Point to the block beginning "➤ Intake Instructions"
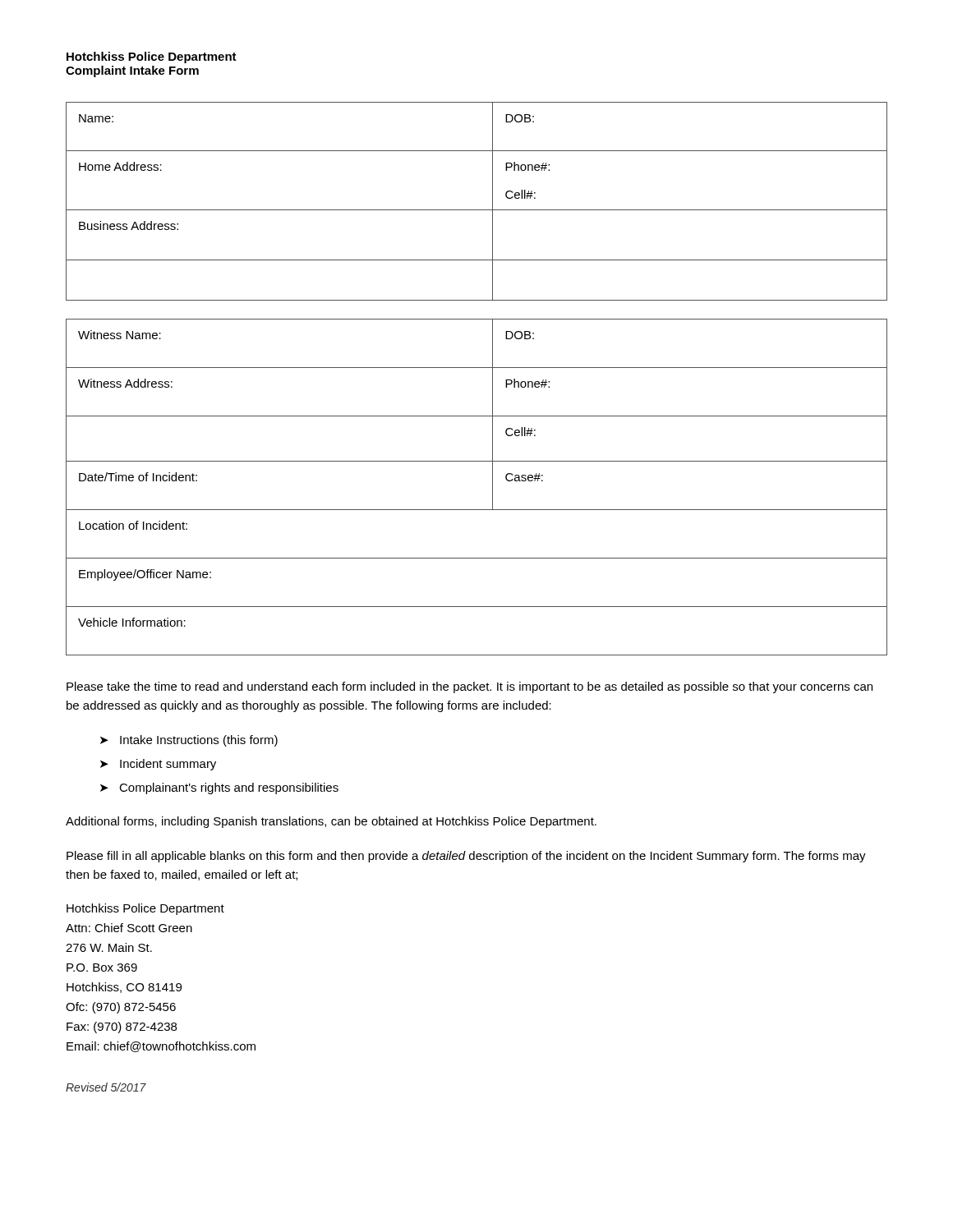This screenshot has width=953, height=1232. (x=188, y=739)
